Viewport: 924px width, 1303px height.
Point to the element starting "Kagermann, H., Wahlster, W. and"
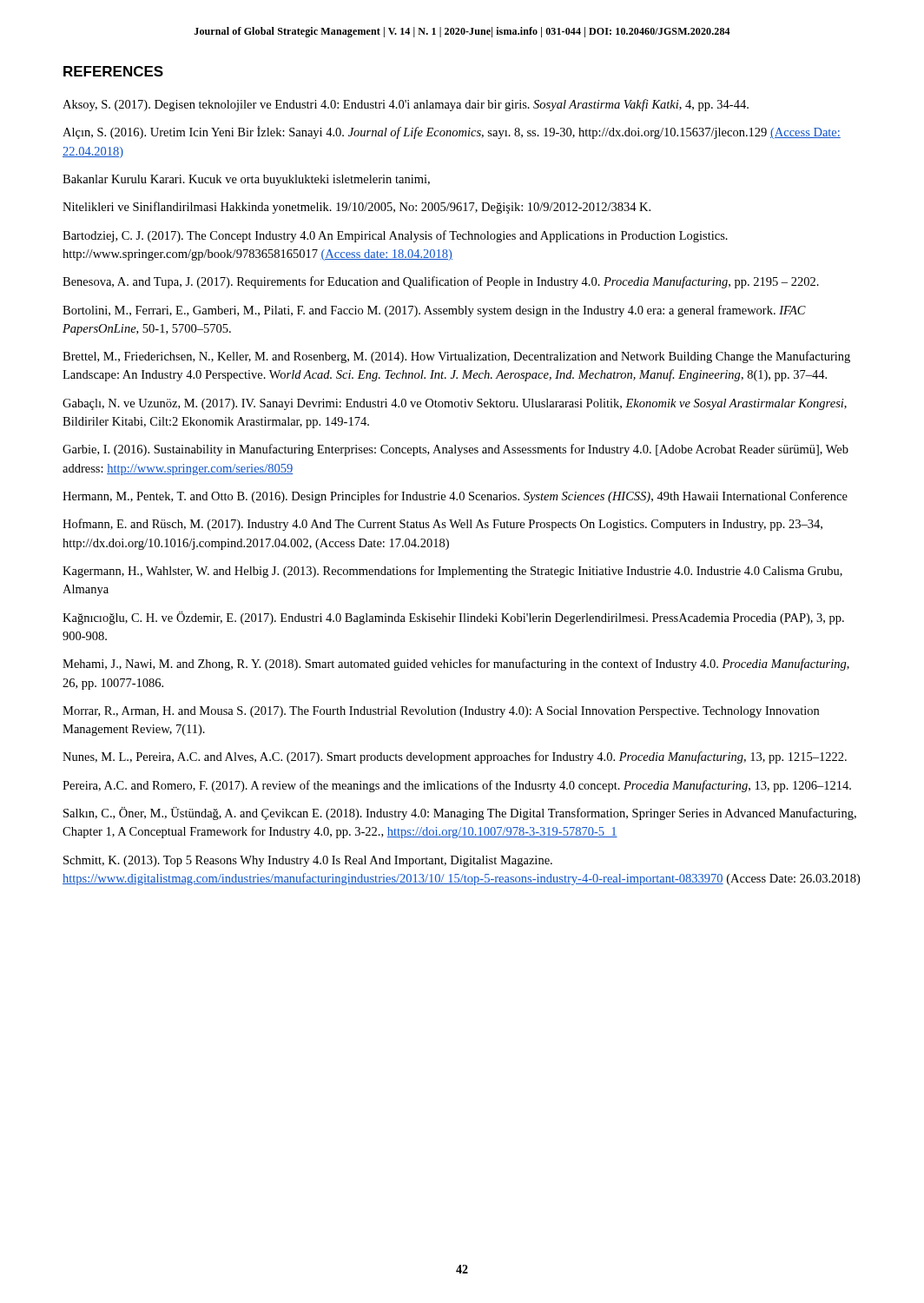pyautogui.click(x=453, y=580)
